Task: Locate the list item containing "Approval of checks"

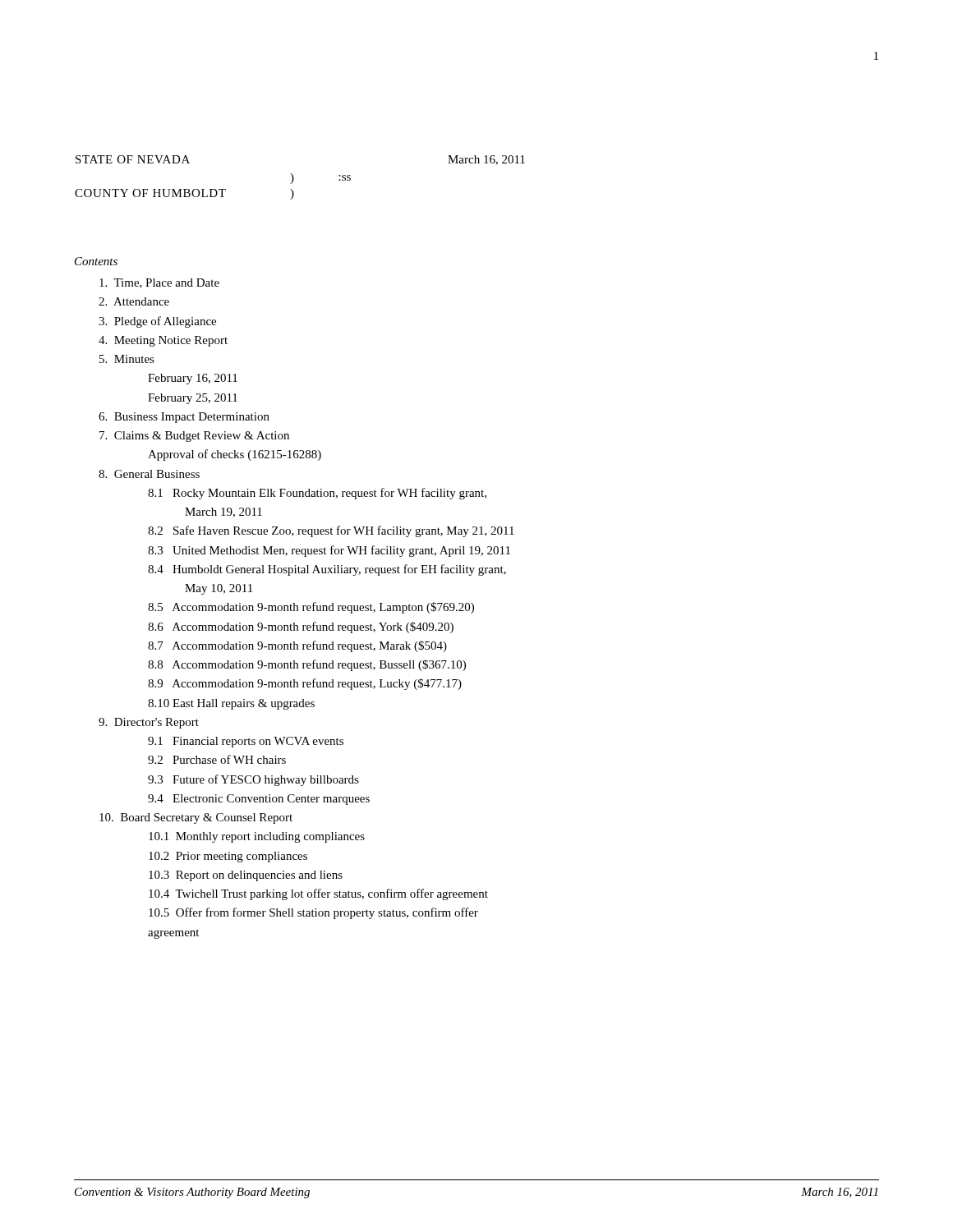Action: point(235,454)
